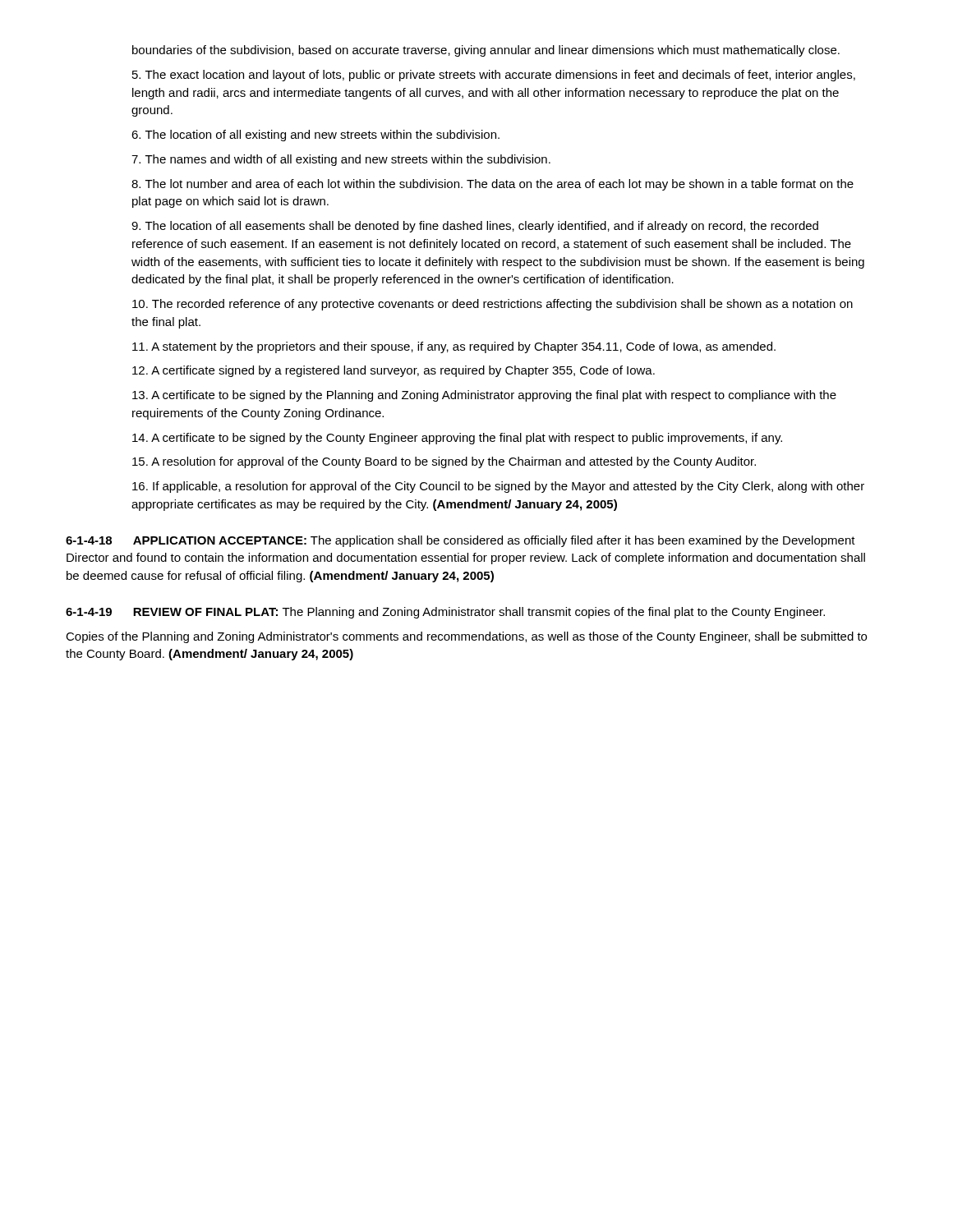Find the block starting "9. The location of"
953x1232 pixels.
point(501,253)
